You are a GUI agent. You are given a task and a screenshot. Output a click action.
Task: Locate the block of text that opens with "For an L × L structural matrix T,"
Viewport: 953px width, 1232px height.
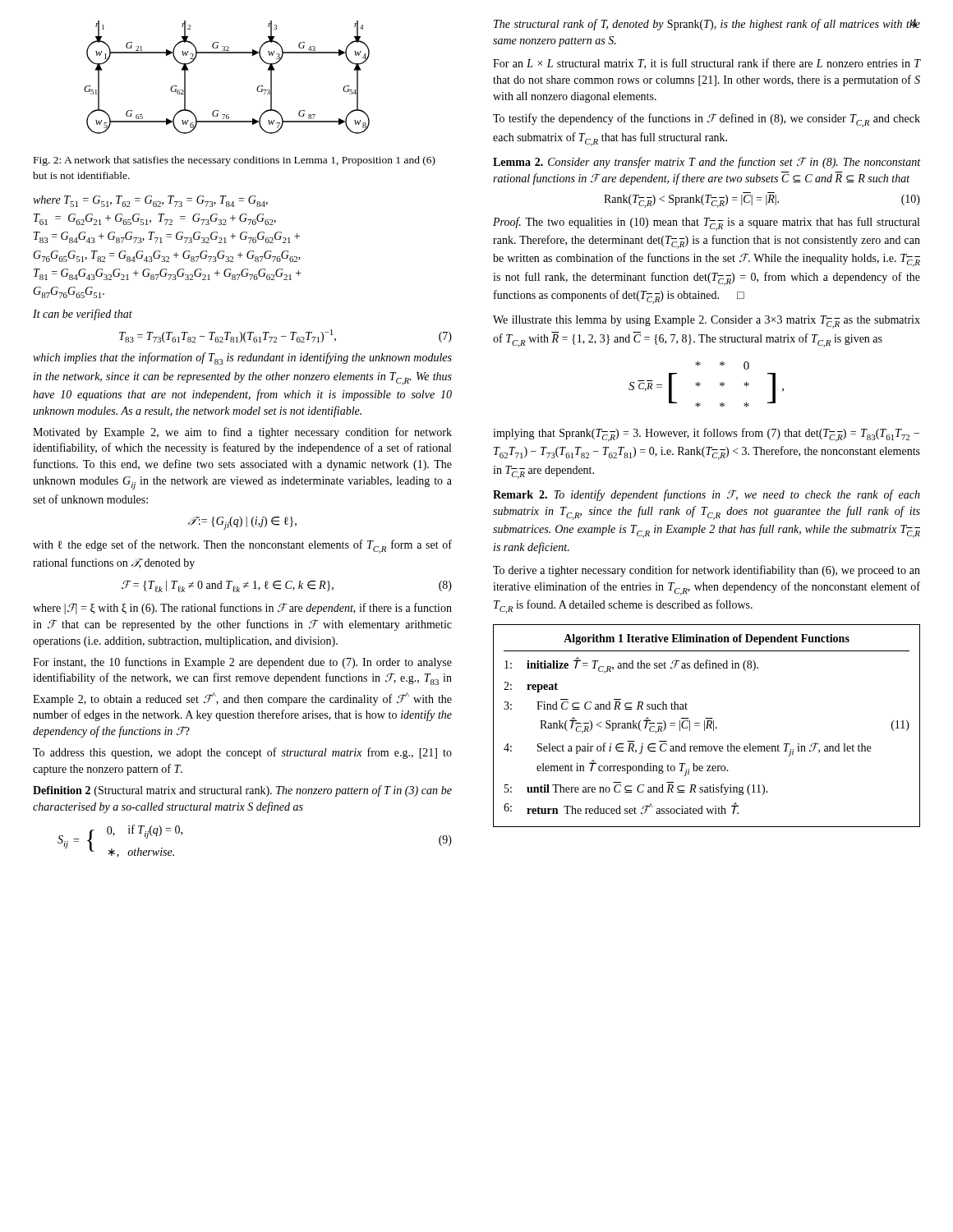coord(707,80)
